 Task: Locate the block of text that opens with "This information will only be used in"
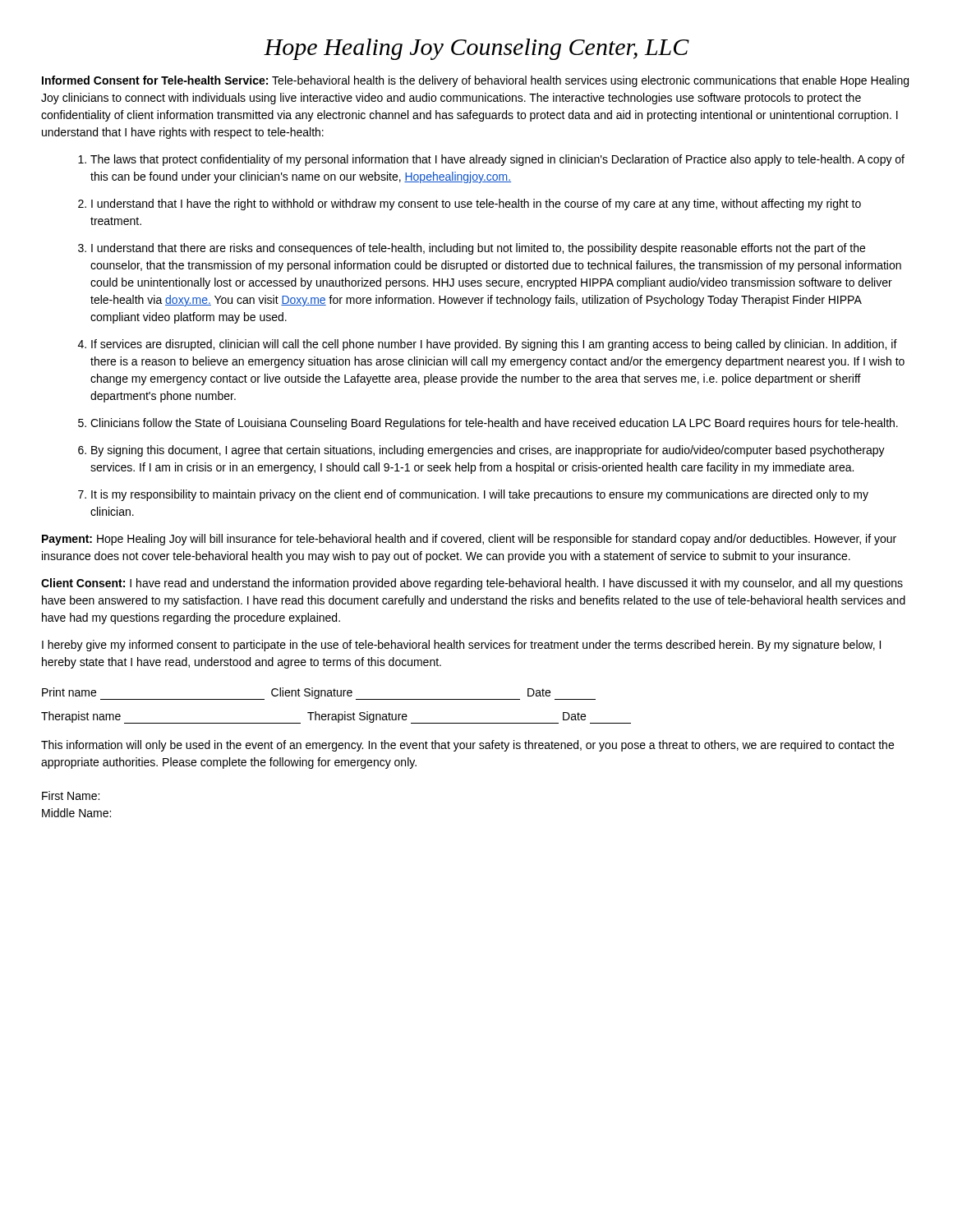click(x=468, y=754)
